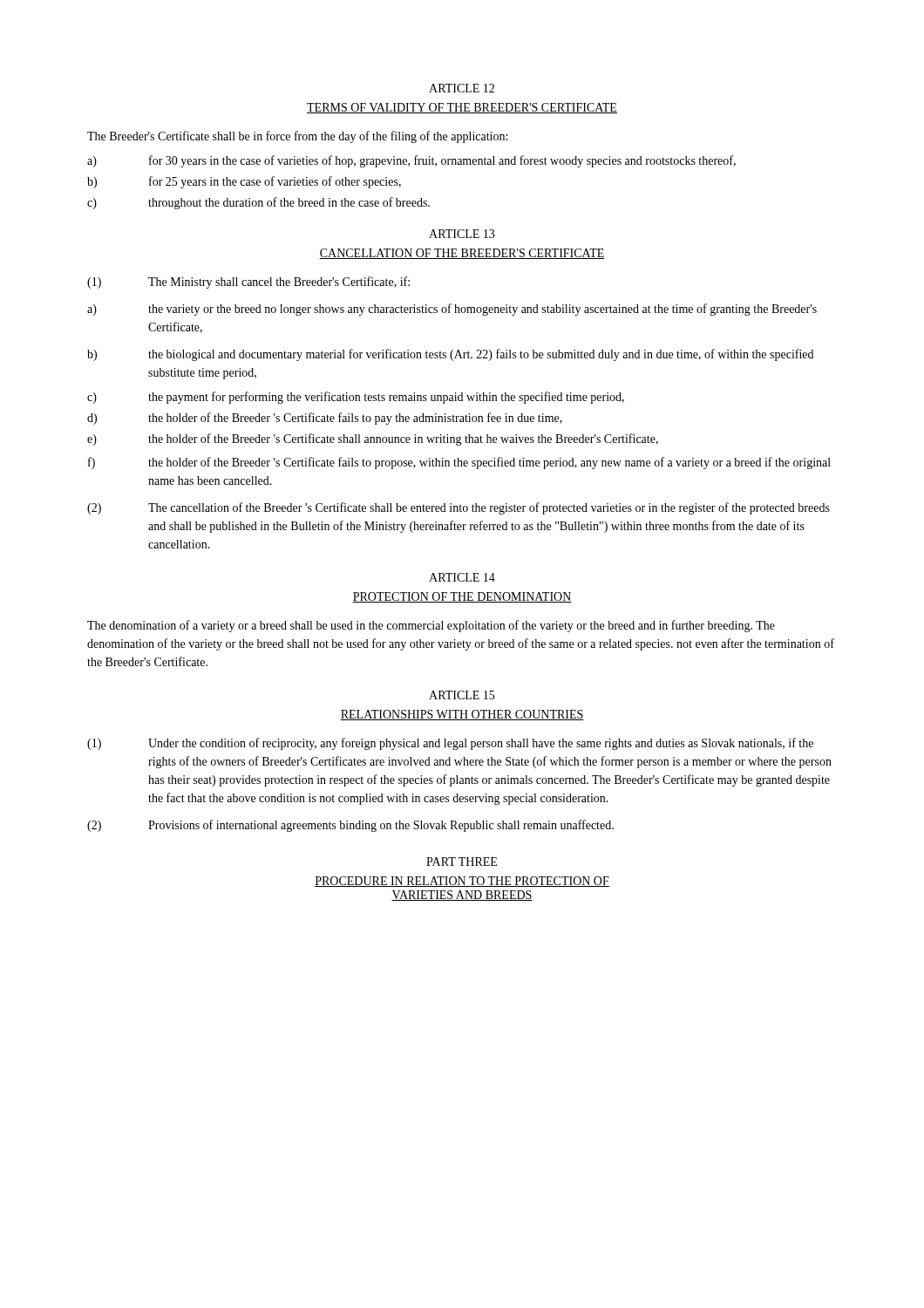Screen dimensions: 1308x924
Task: Click on the text block that says "(1) The Ministry shall cancel"
Action: (248, 283)
